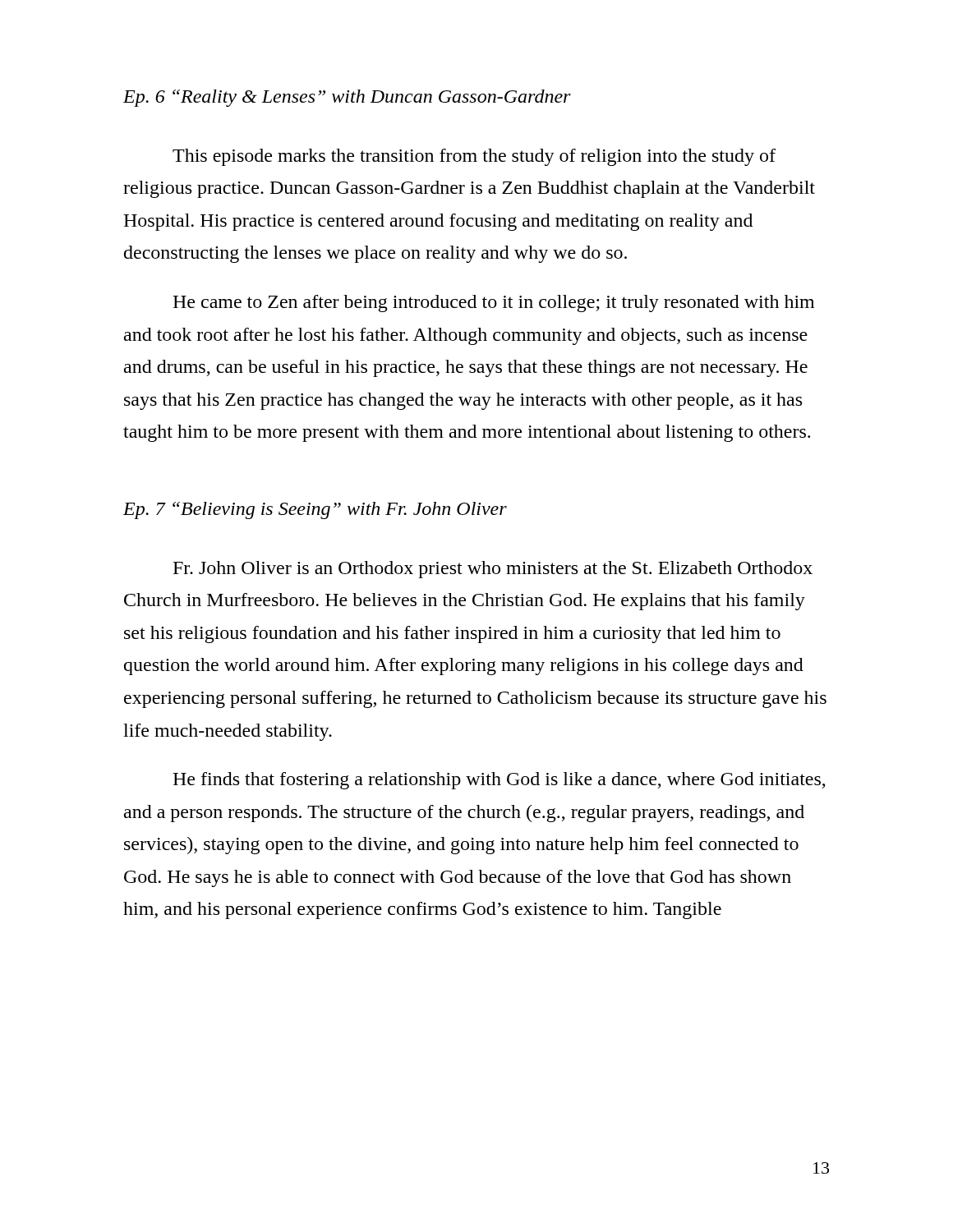This screenshot has height=1232, width=953.
Task: Click on the region starting "He finds that fostering a relationship with God"
Action: pyautogui.click(x=475, y=844)
